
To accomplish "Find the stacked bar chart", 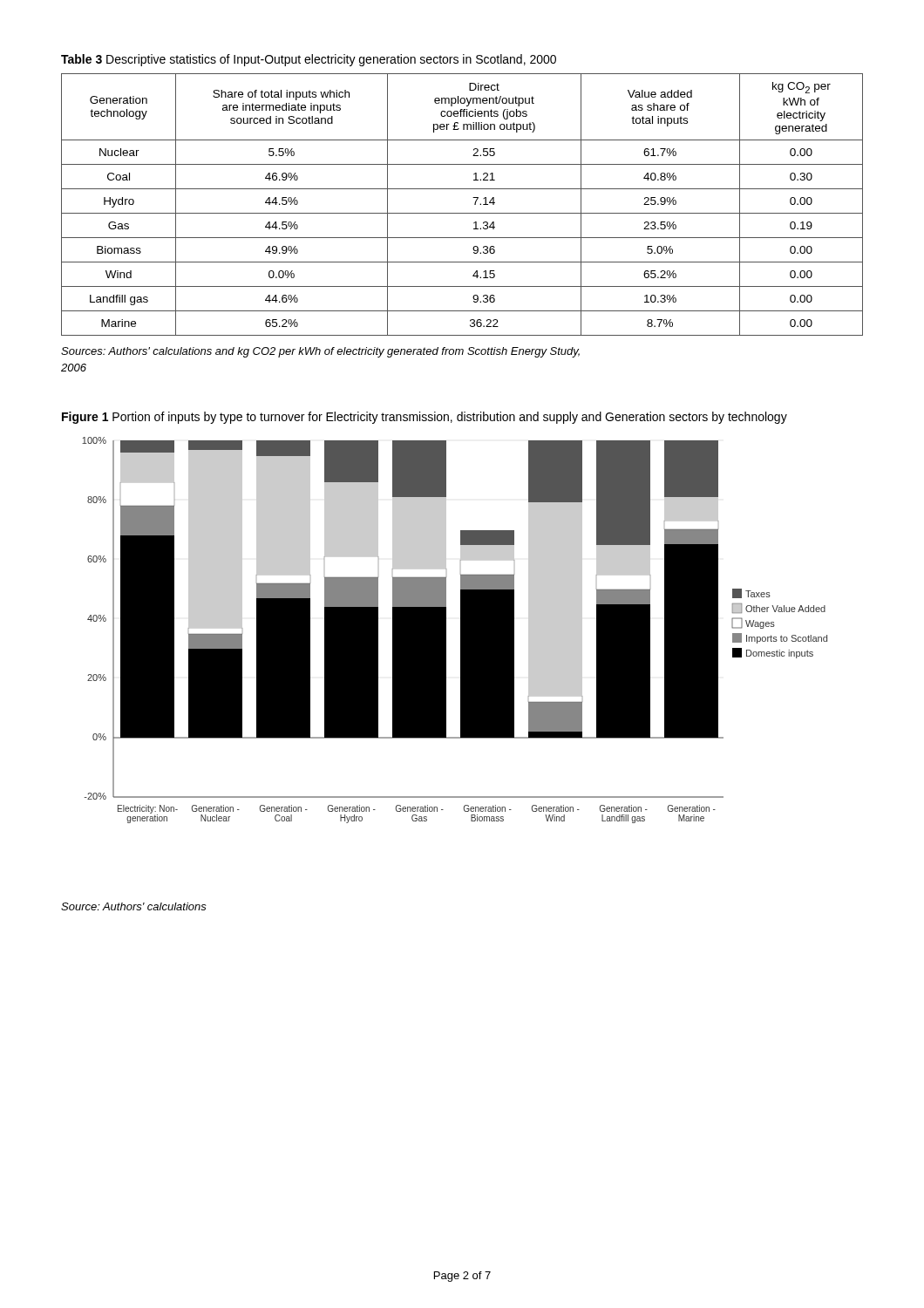I will point(462,664).
